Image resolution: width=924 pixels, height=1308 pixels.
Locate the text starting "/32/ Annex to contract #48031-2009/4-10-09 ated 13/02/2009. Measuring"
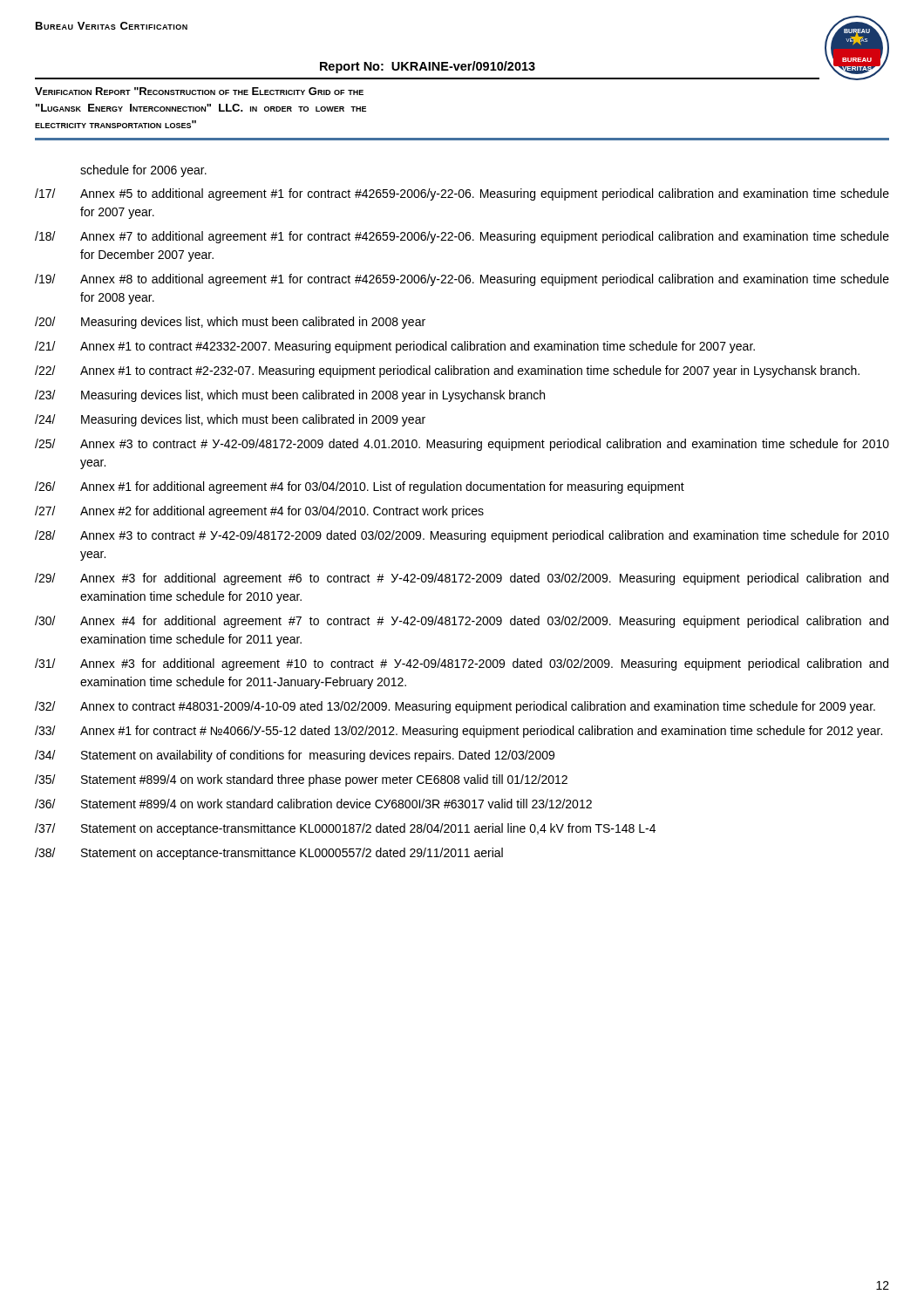(462, 707)
